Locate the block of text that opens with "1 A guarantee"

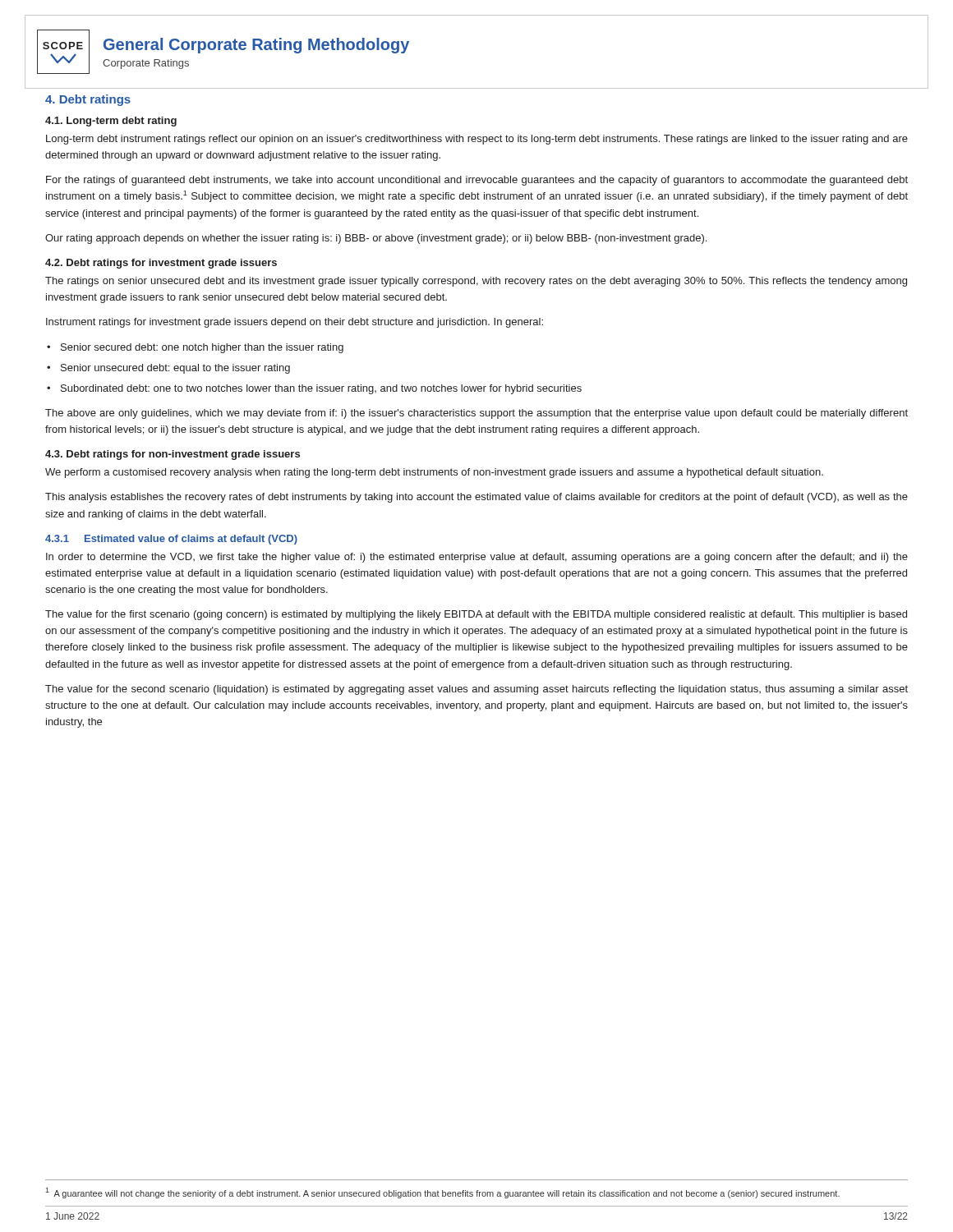pyautogui.click(x=443, y=1192)
